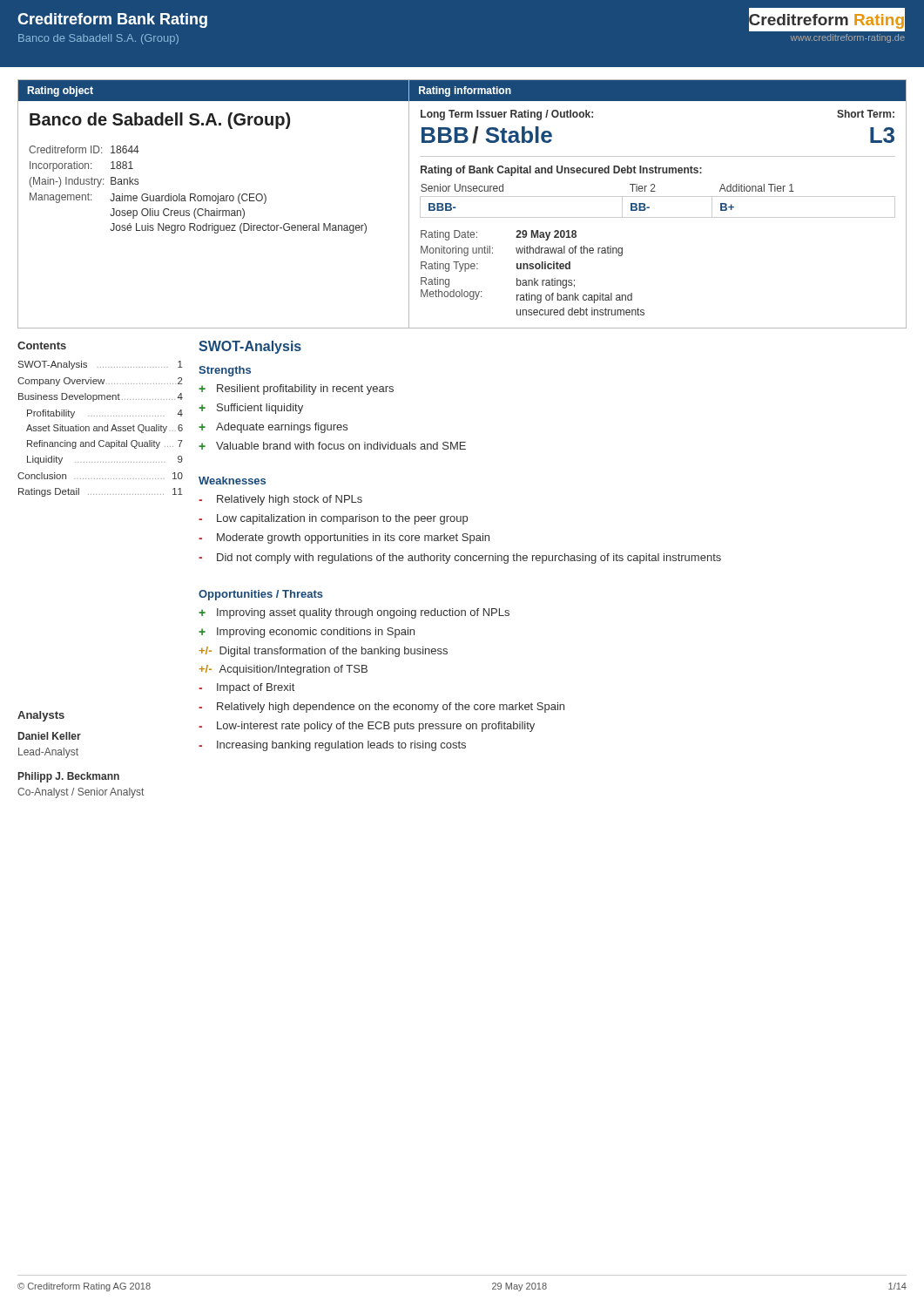Where is the passage that starts "- Moderate growth opportunities in its core"?
This screenshot has width=924, height=1307.
(x=344, y=538)
